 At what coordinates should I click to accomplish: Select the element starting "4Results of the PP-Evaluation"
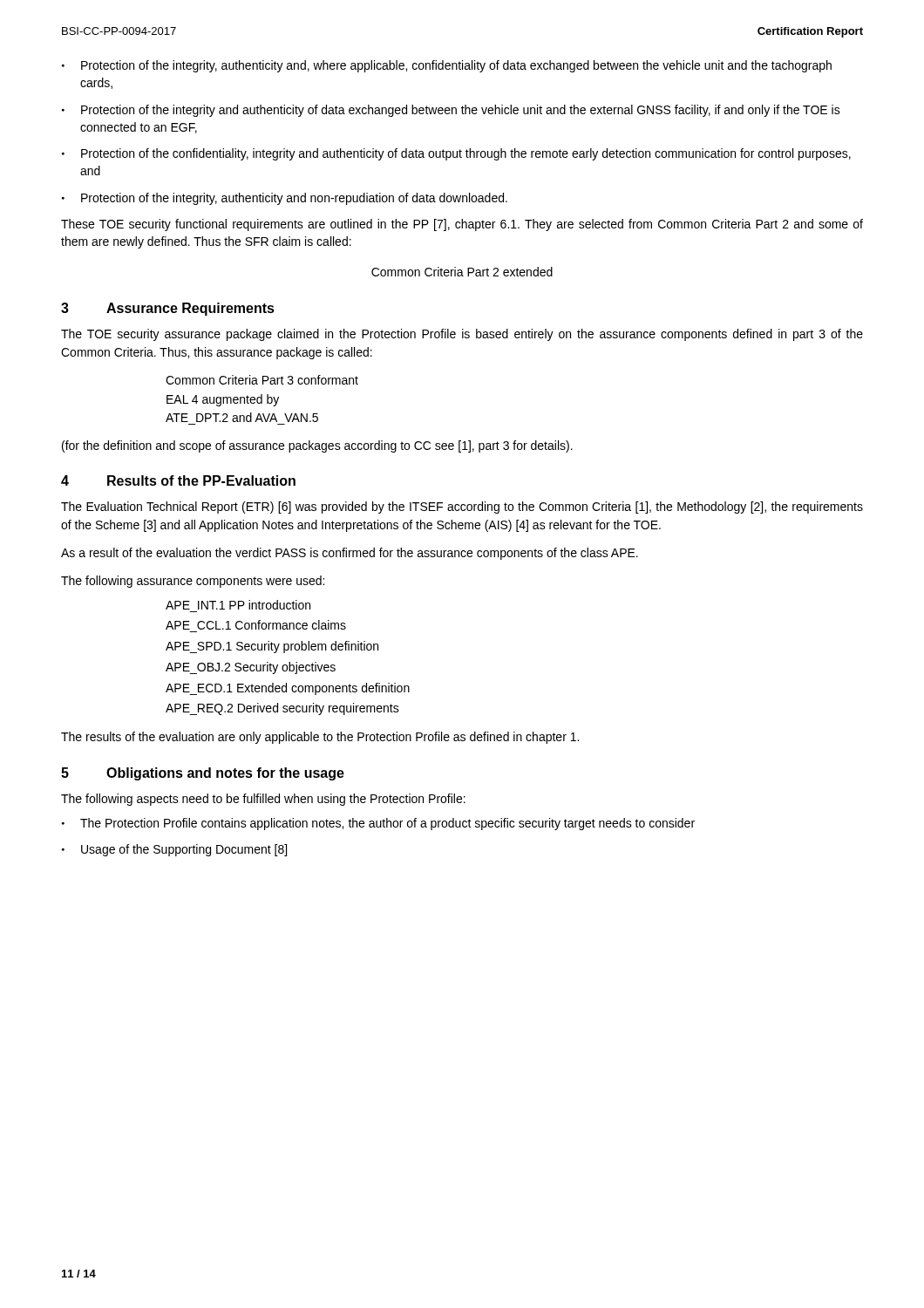[x=179, y=482]
